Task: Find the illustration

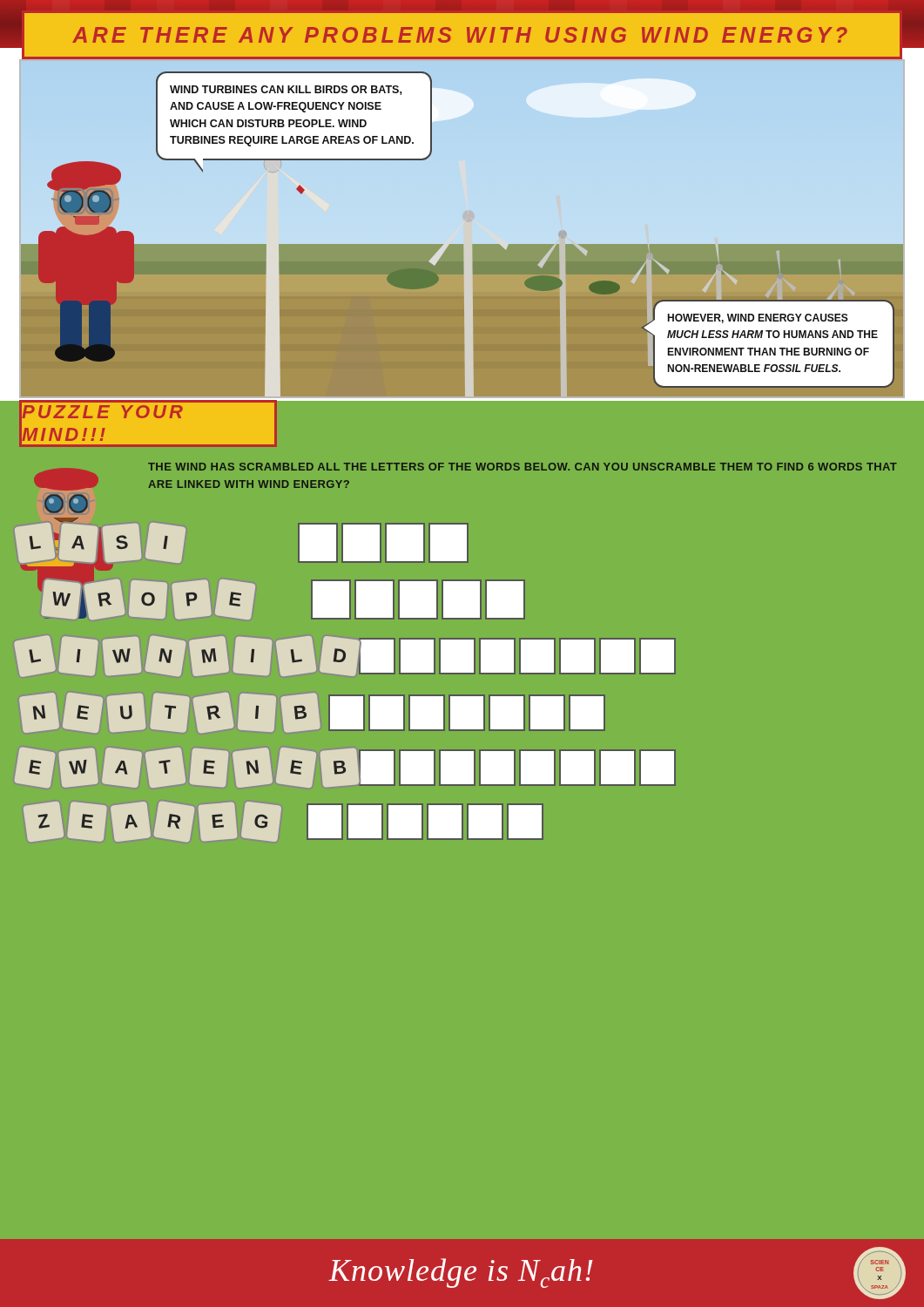Action: tap(462, 875)
